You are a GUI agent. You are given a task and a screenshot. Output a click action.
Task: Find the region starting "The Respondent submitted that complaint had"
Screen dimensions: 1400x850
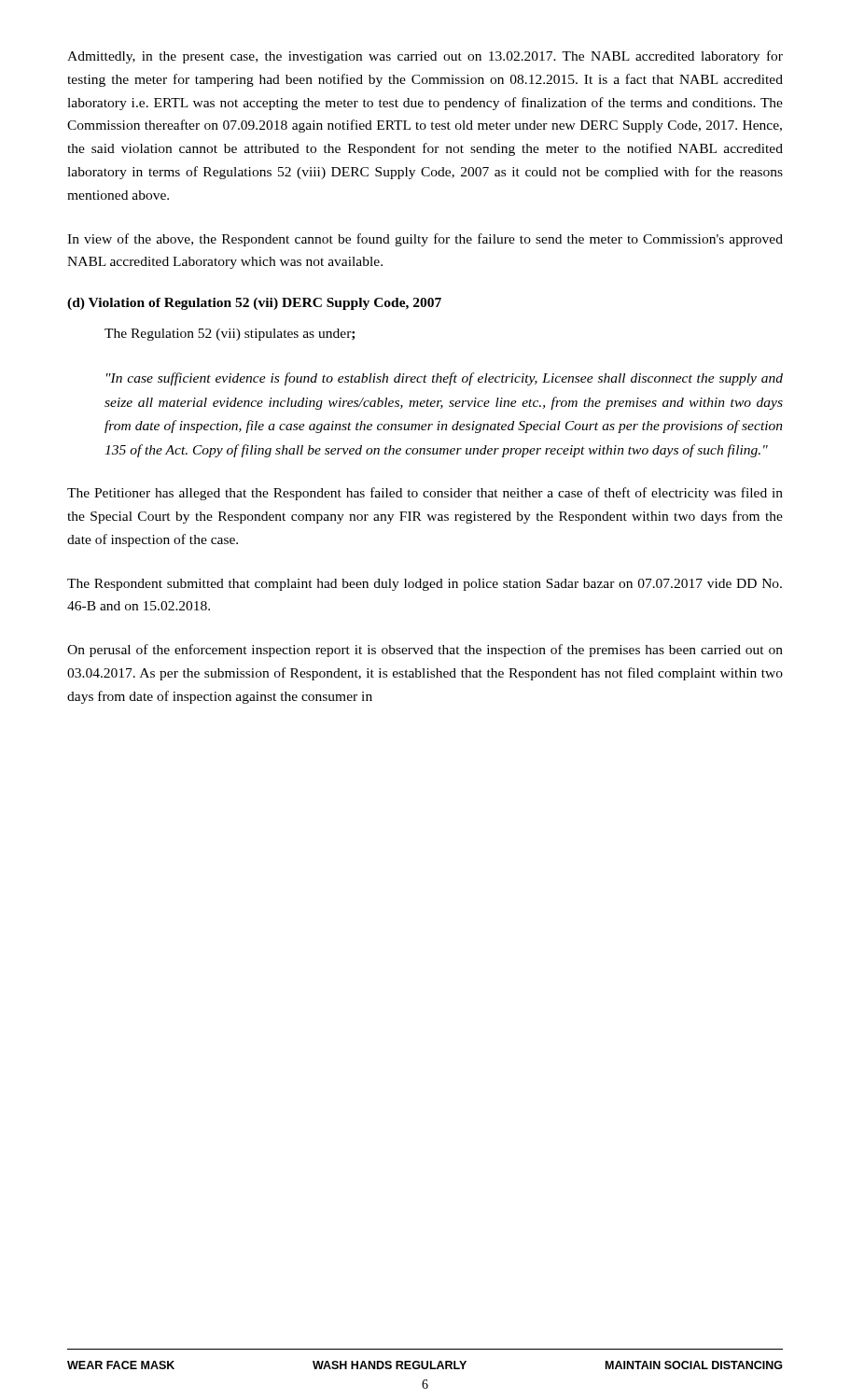point(425,594)
